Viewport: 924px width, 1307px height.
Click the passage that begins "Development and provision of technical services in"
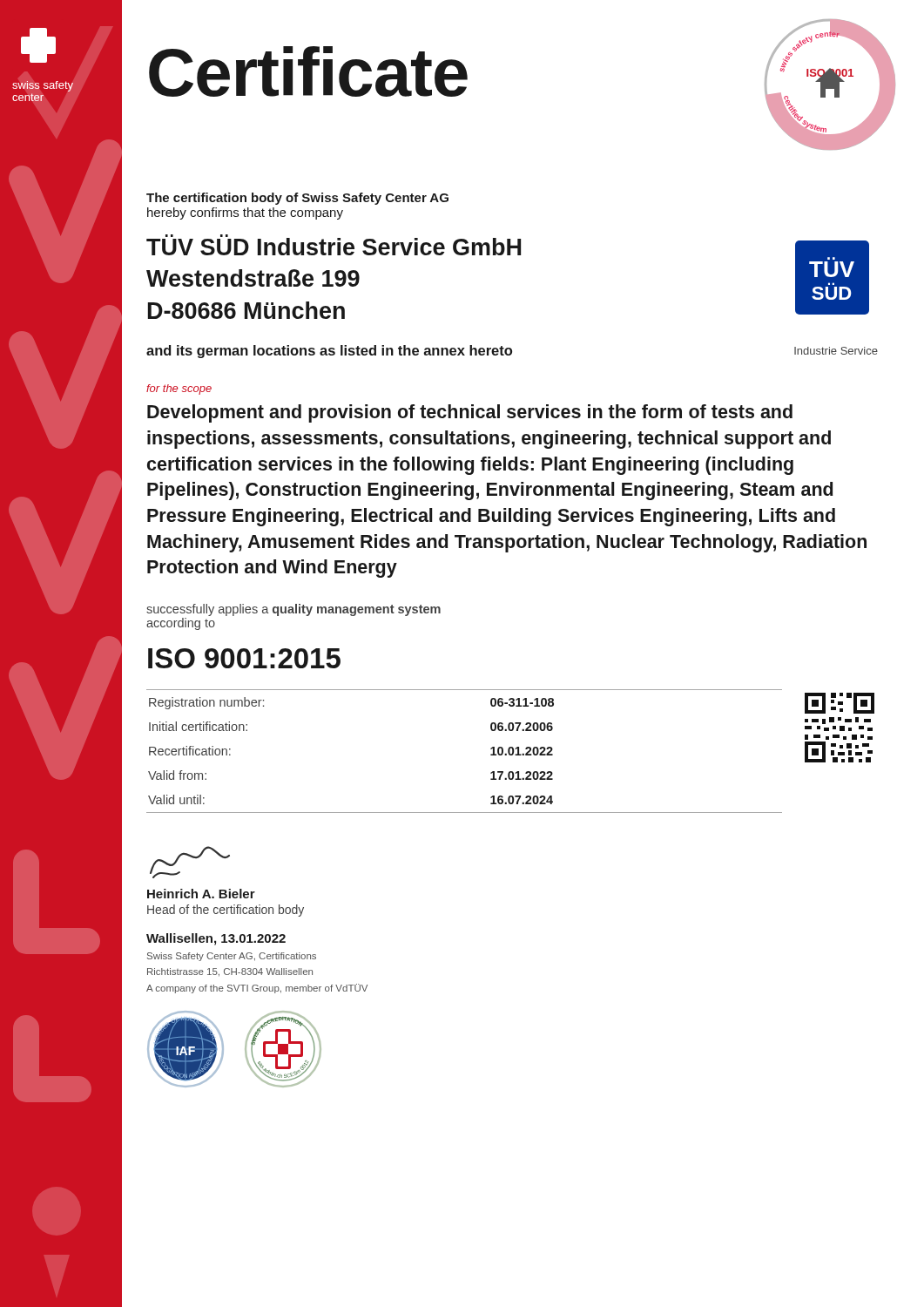point(507,490)
